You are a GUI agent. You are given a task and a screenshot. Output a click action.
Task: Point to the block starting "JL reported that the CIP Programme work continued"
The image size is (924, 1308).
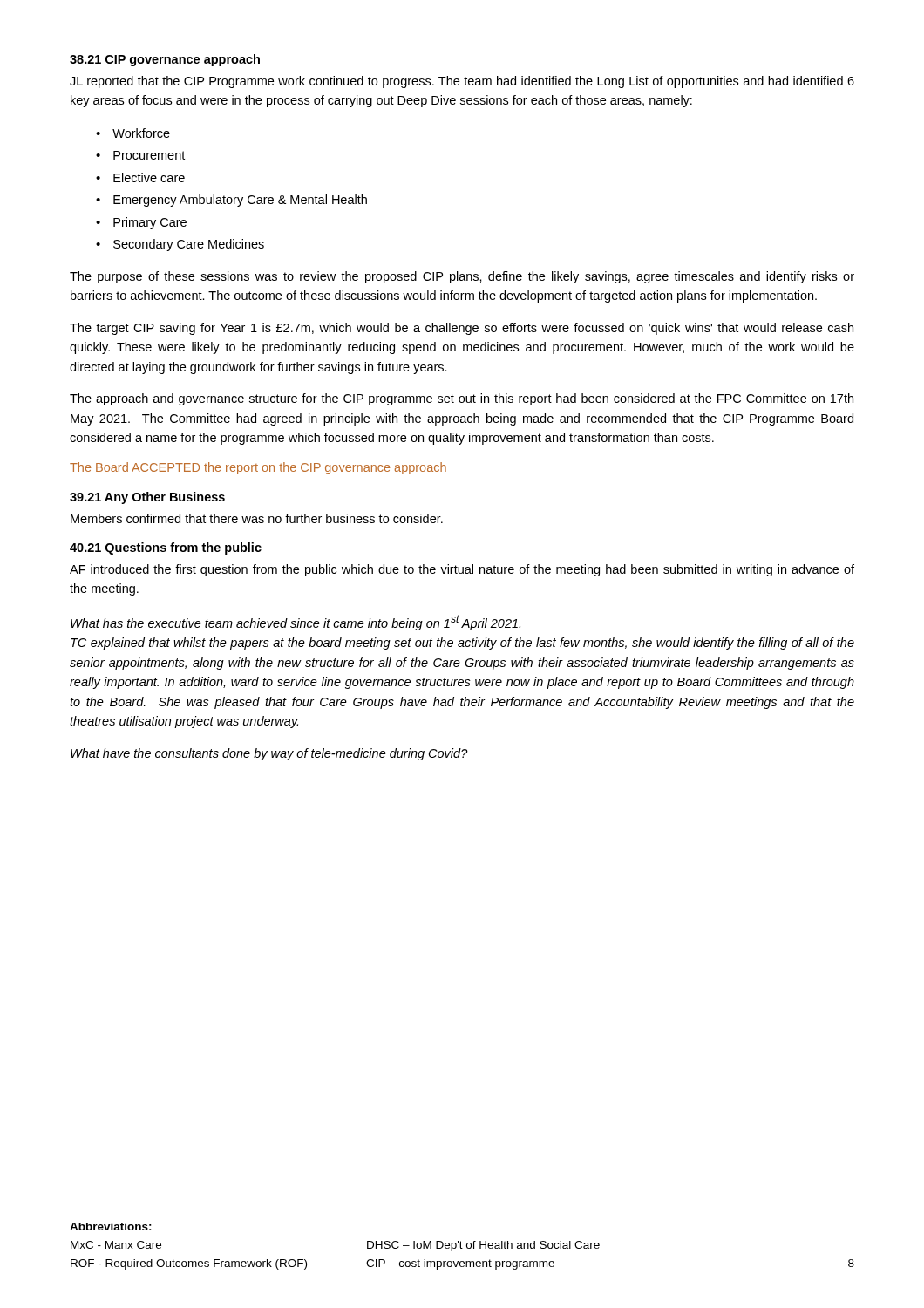click(x=462, y=91)
